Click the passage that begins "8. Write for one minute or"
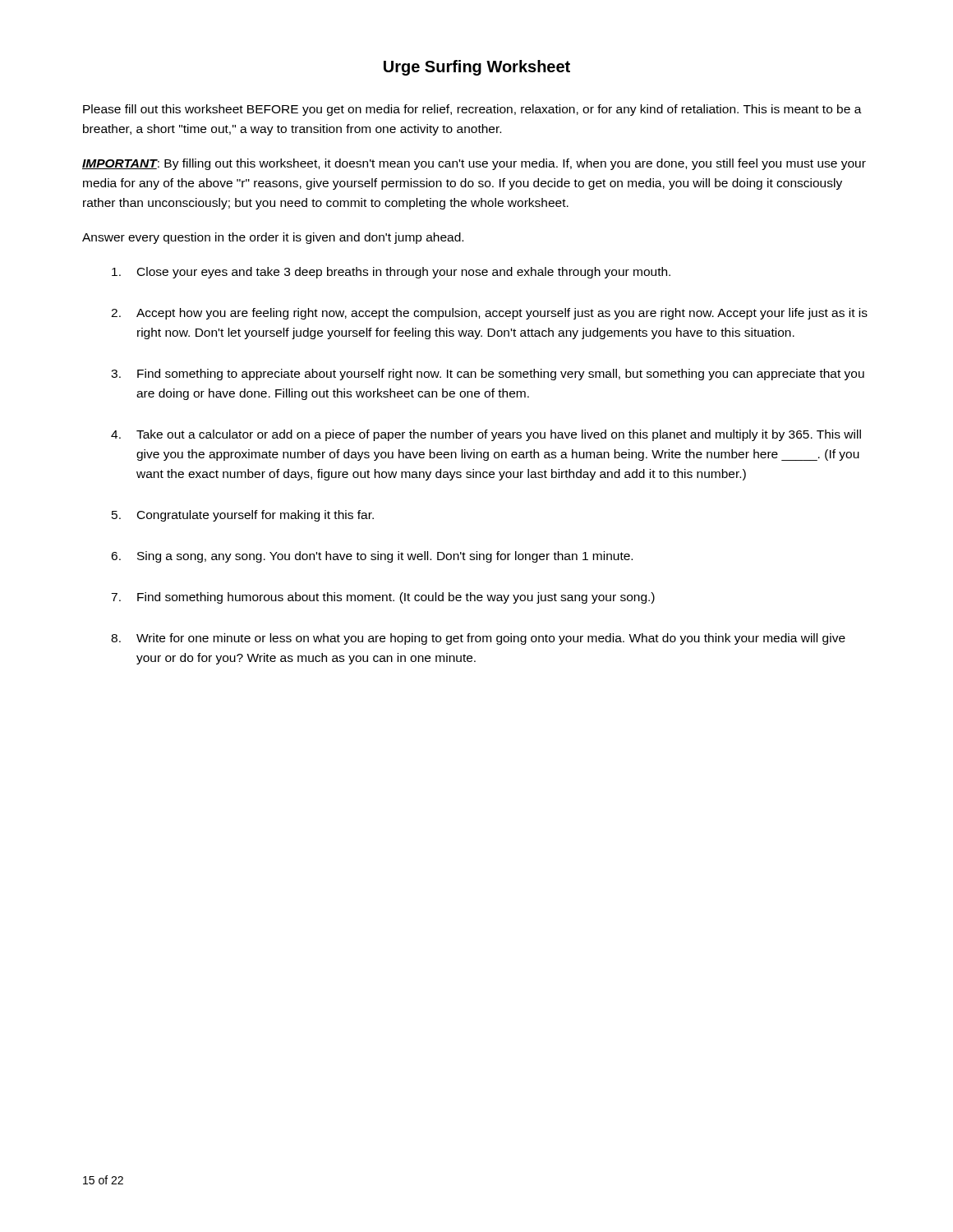 476,648
